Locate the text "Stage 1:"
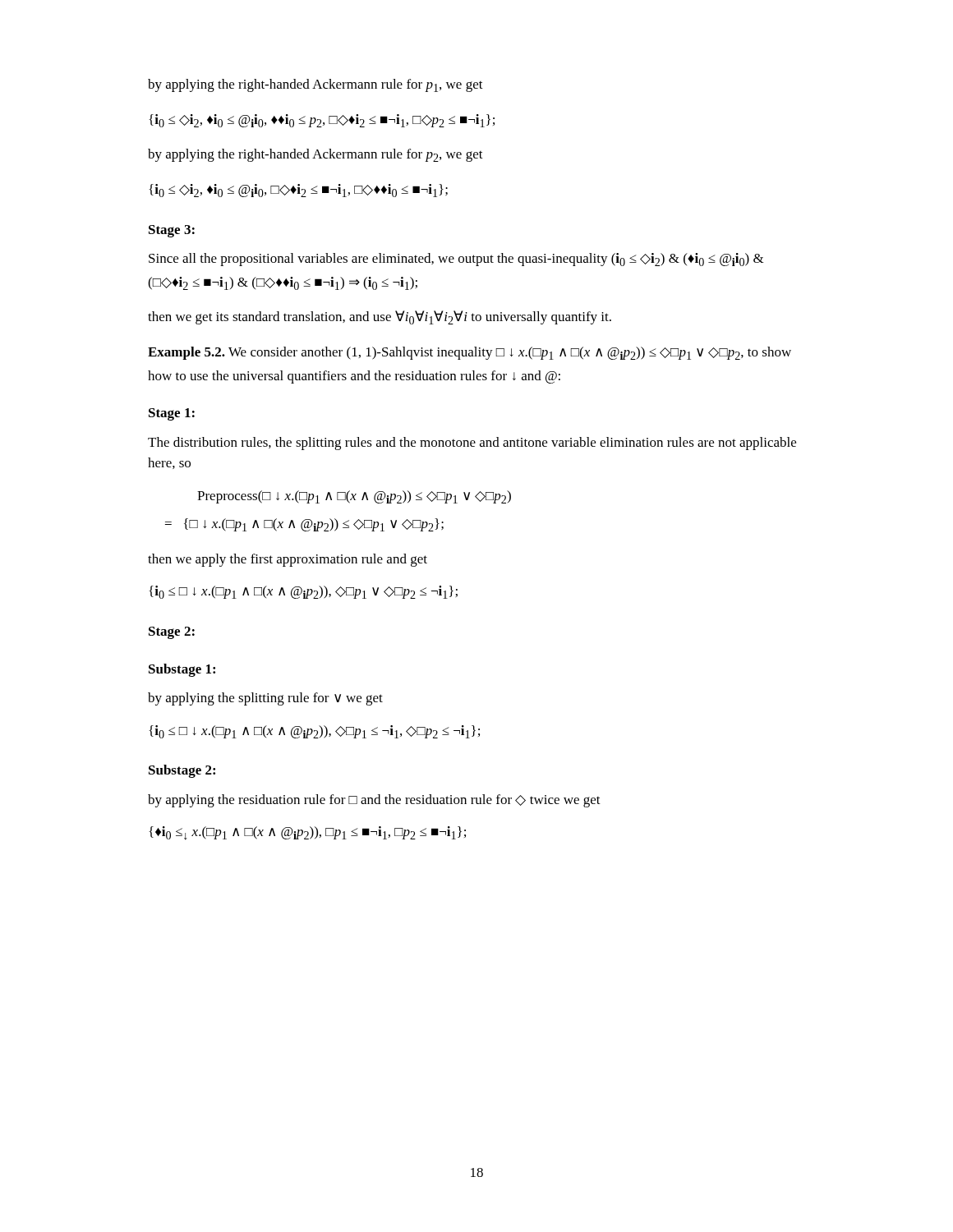Viewport: 953px width, 1232px height. 172,413
